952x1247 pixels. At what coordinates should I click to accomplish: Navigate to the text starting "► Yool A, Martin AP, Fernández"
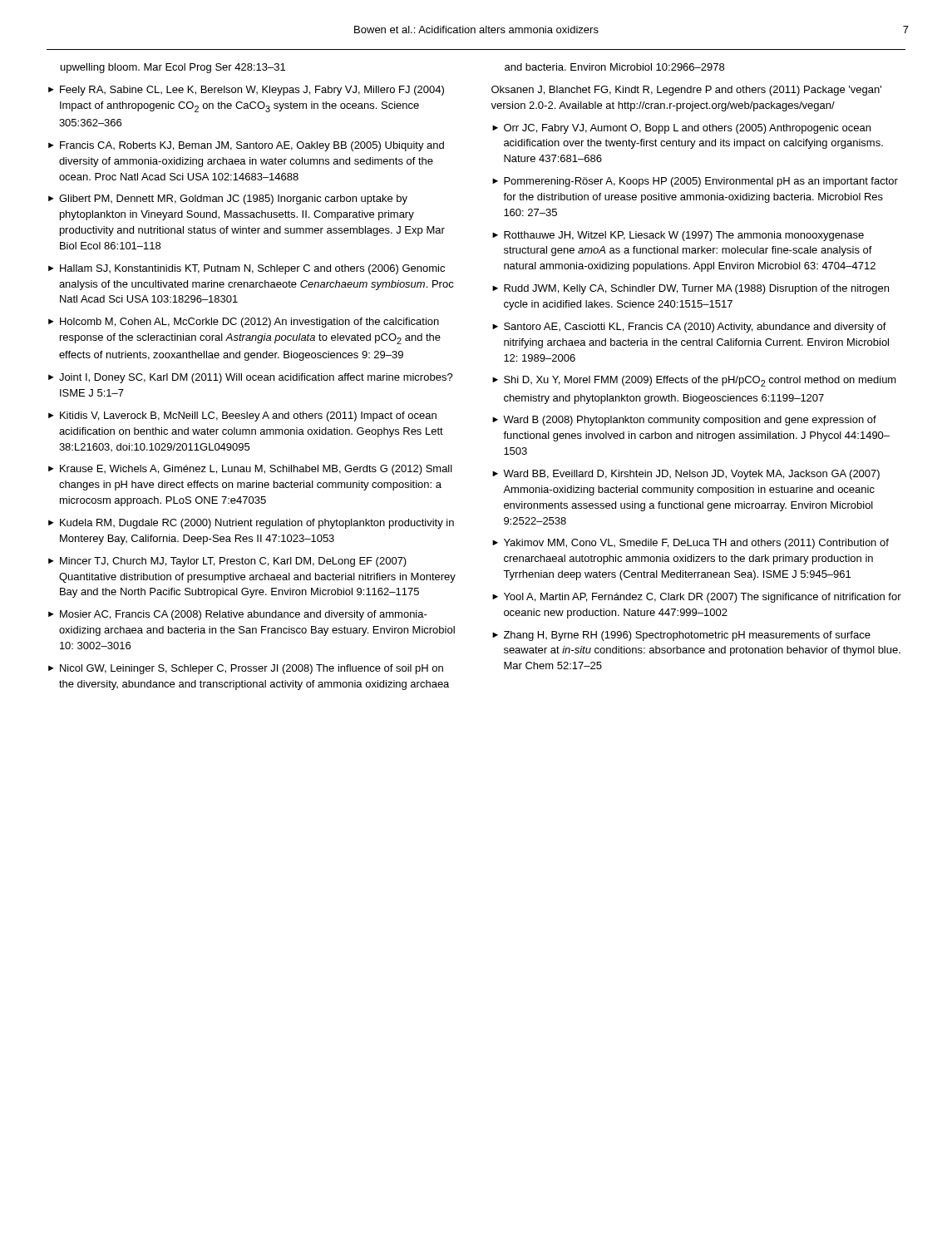pos(698,605)
